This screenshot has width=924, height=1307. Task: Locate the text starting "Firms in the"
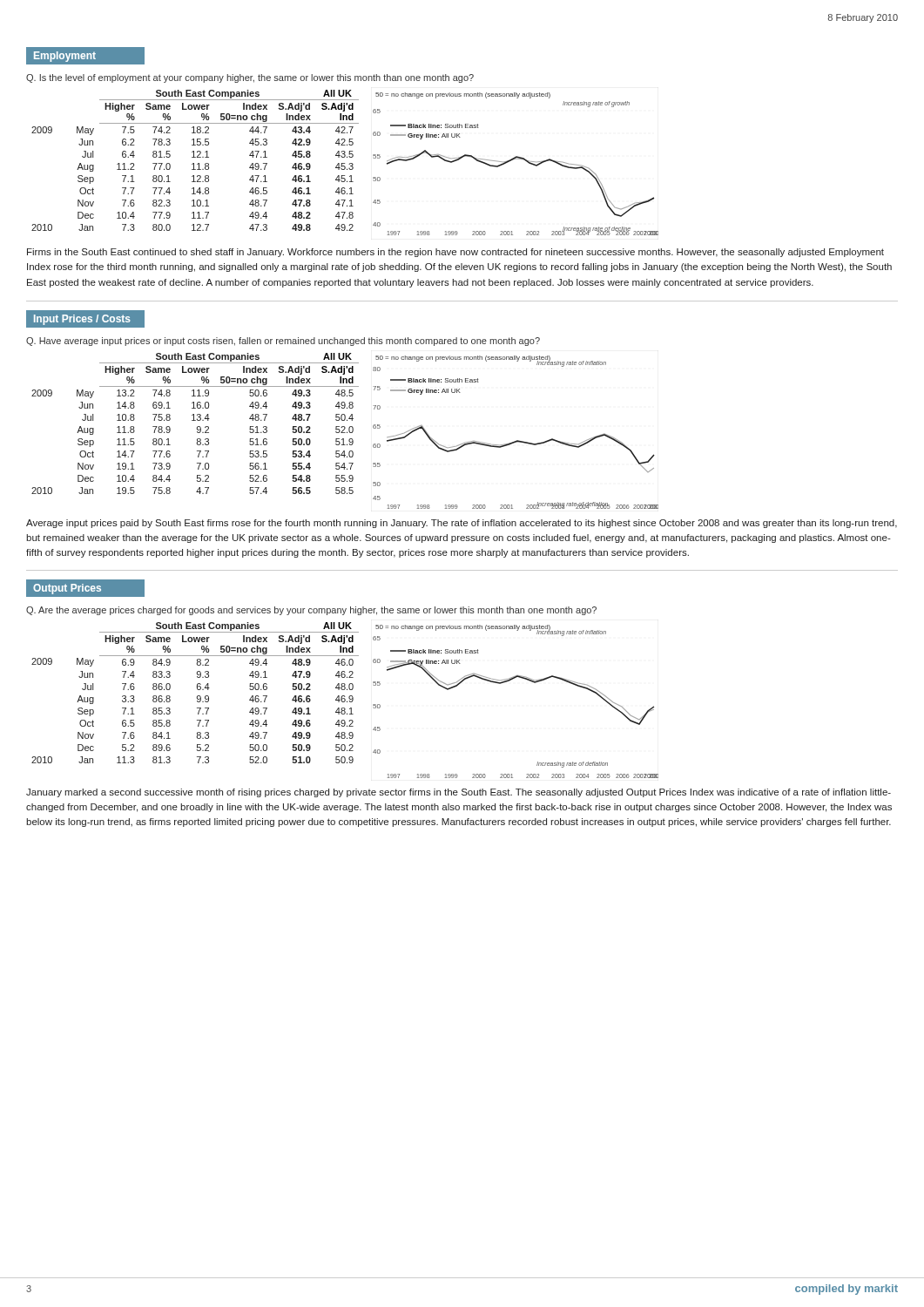[x=459, y=267]
